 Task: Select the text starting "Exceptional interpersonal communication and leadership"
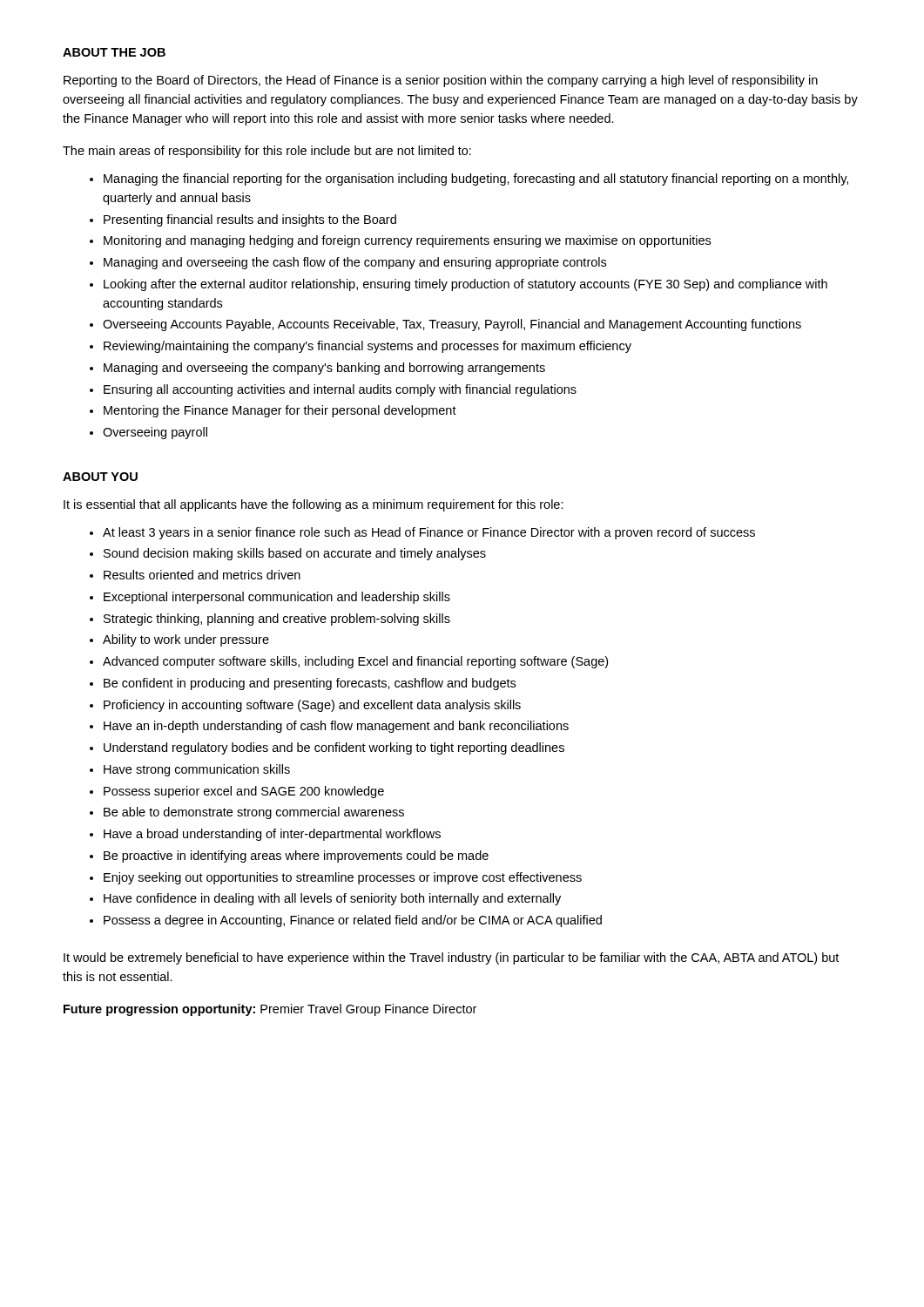click(276, 597)
